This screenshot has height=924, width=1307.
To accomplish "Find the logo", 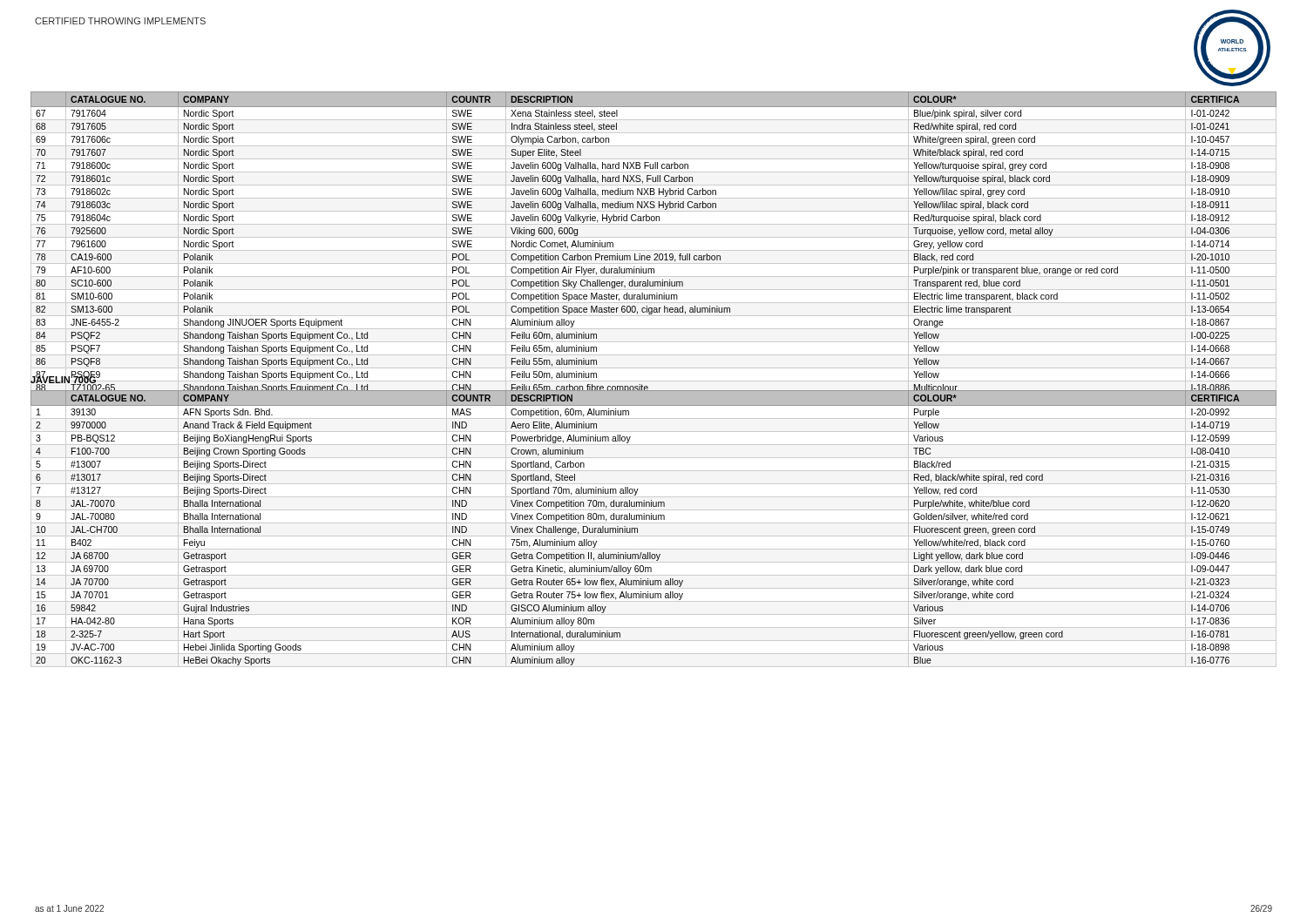I will coord(1233,48).
